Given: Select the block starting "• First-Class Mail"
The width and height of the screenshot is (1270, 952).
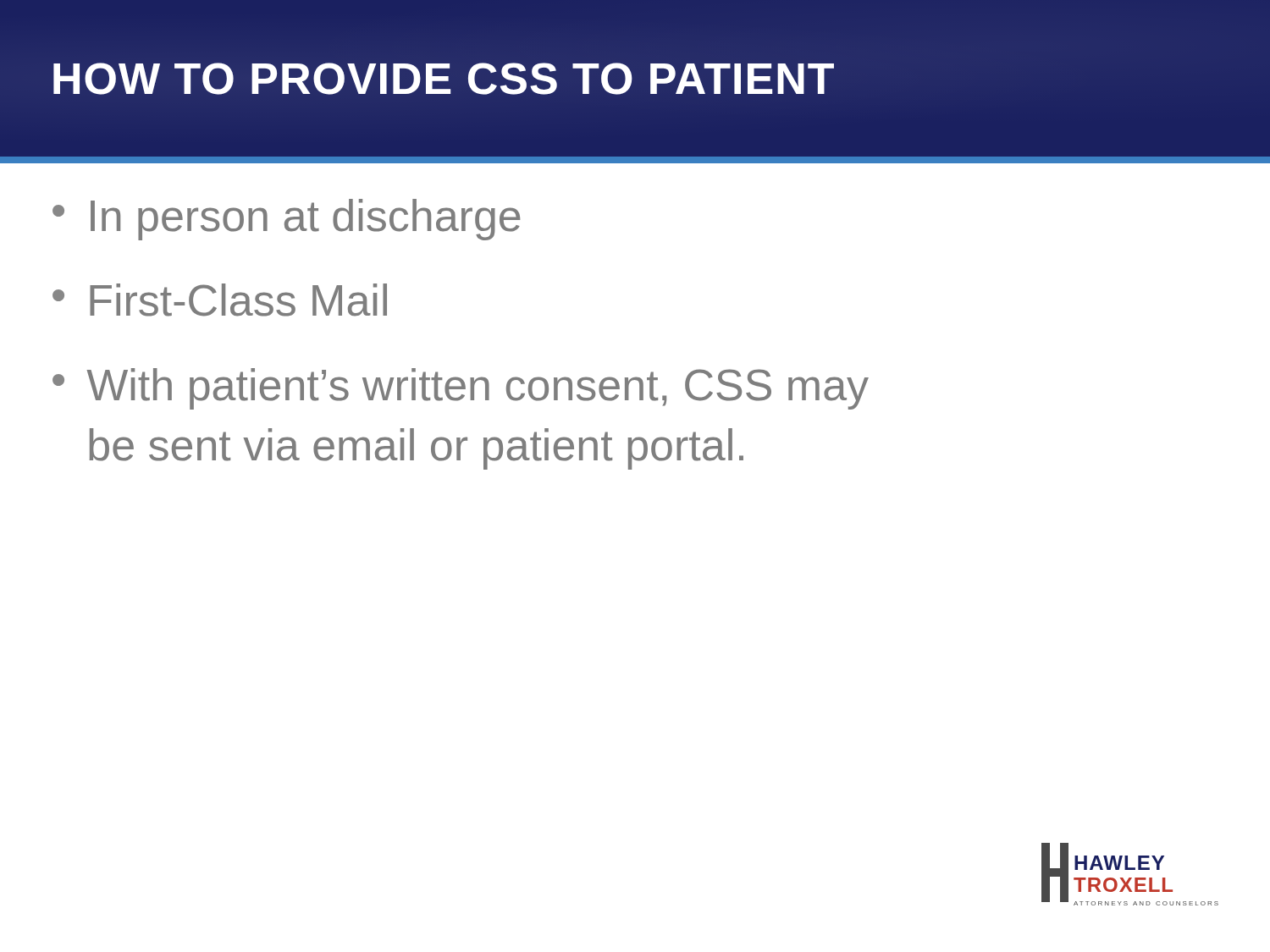Looking at the screenshot, I should point(220,301).
